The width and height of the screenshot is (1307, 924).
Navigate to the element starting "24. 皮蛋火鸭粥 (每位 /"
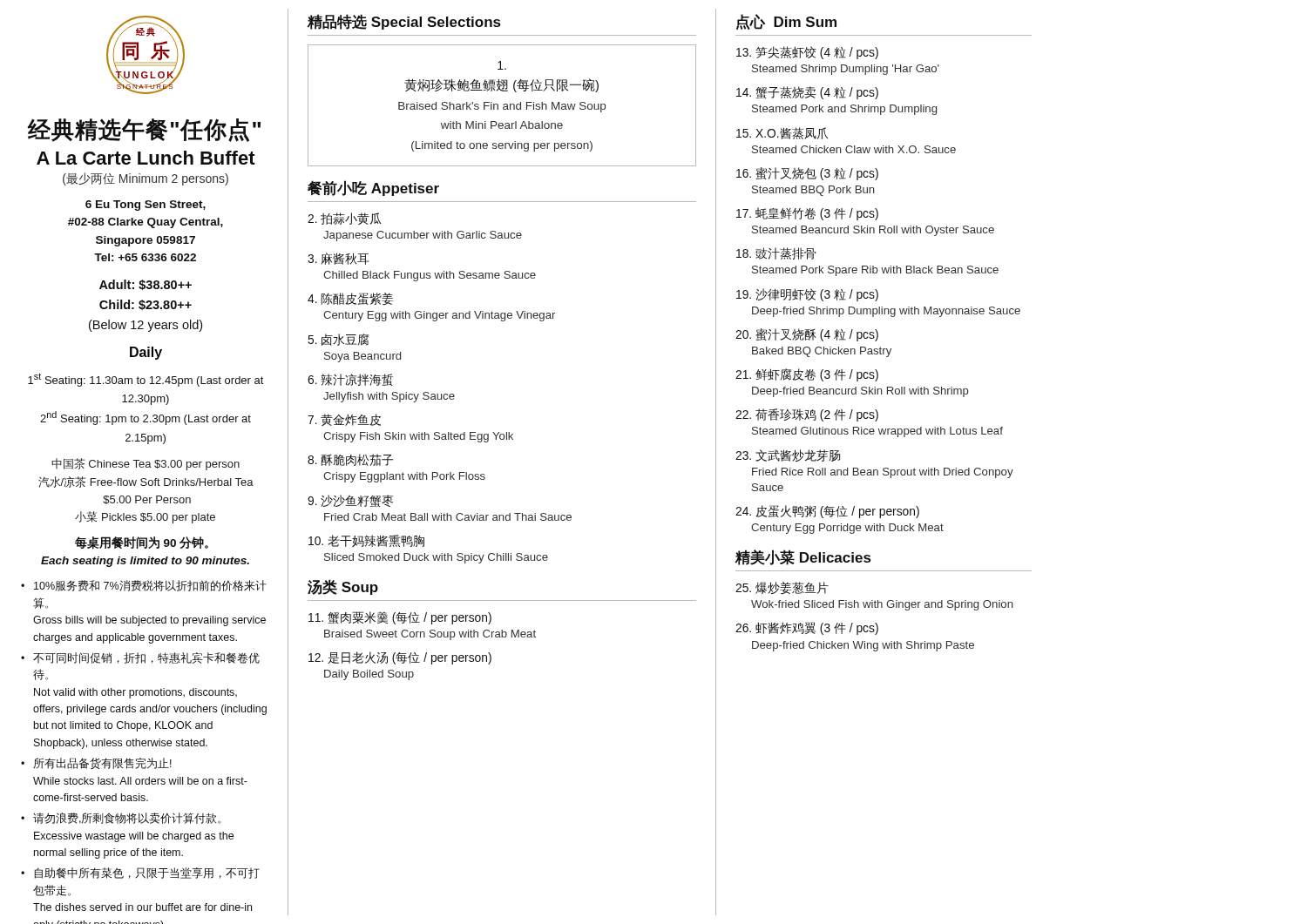[884, 520]
